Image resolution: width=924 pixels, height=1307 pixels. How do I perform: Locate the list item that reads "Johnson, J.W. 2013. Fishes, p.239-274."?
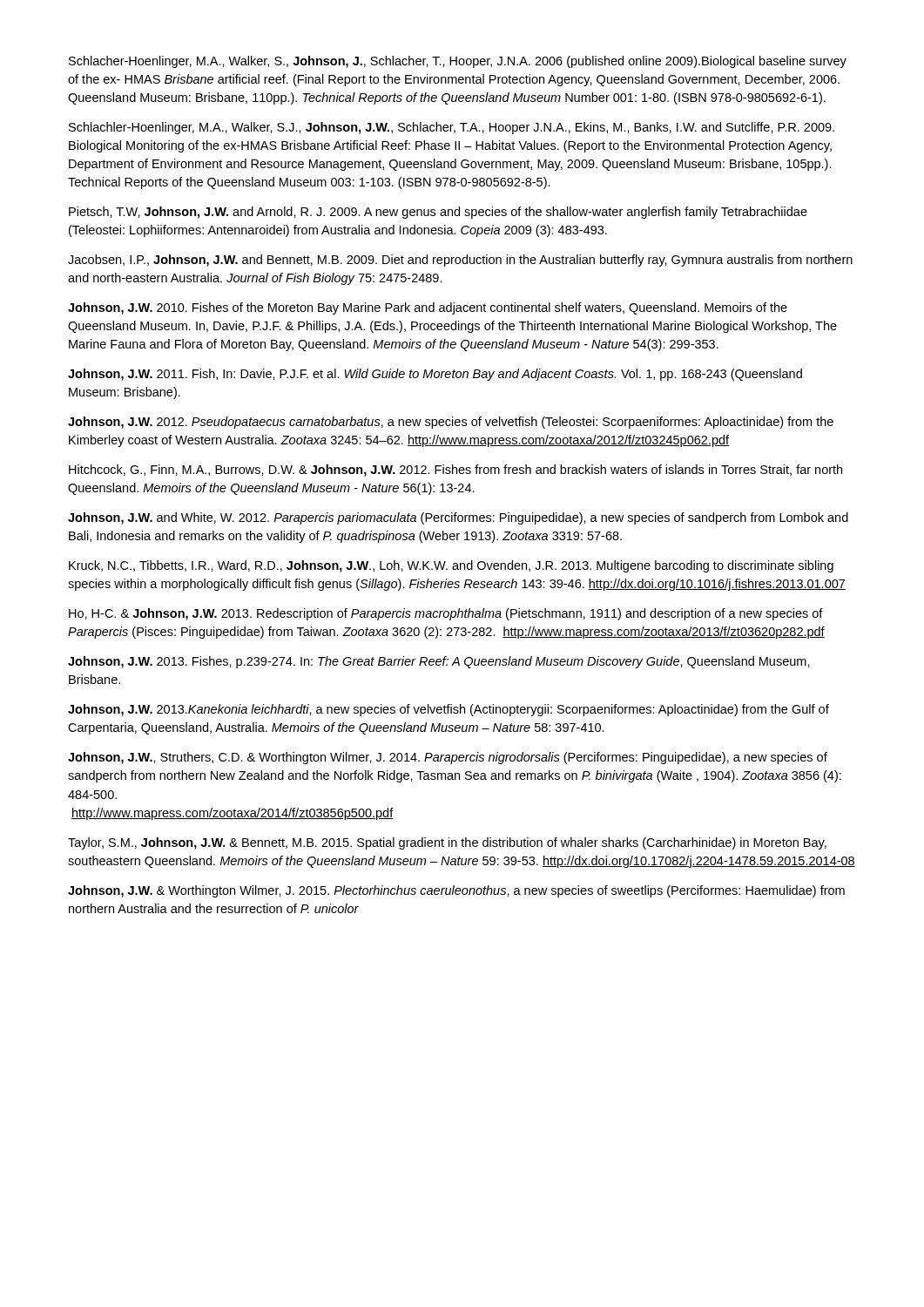439,671
